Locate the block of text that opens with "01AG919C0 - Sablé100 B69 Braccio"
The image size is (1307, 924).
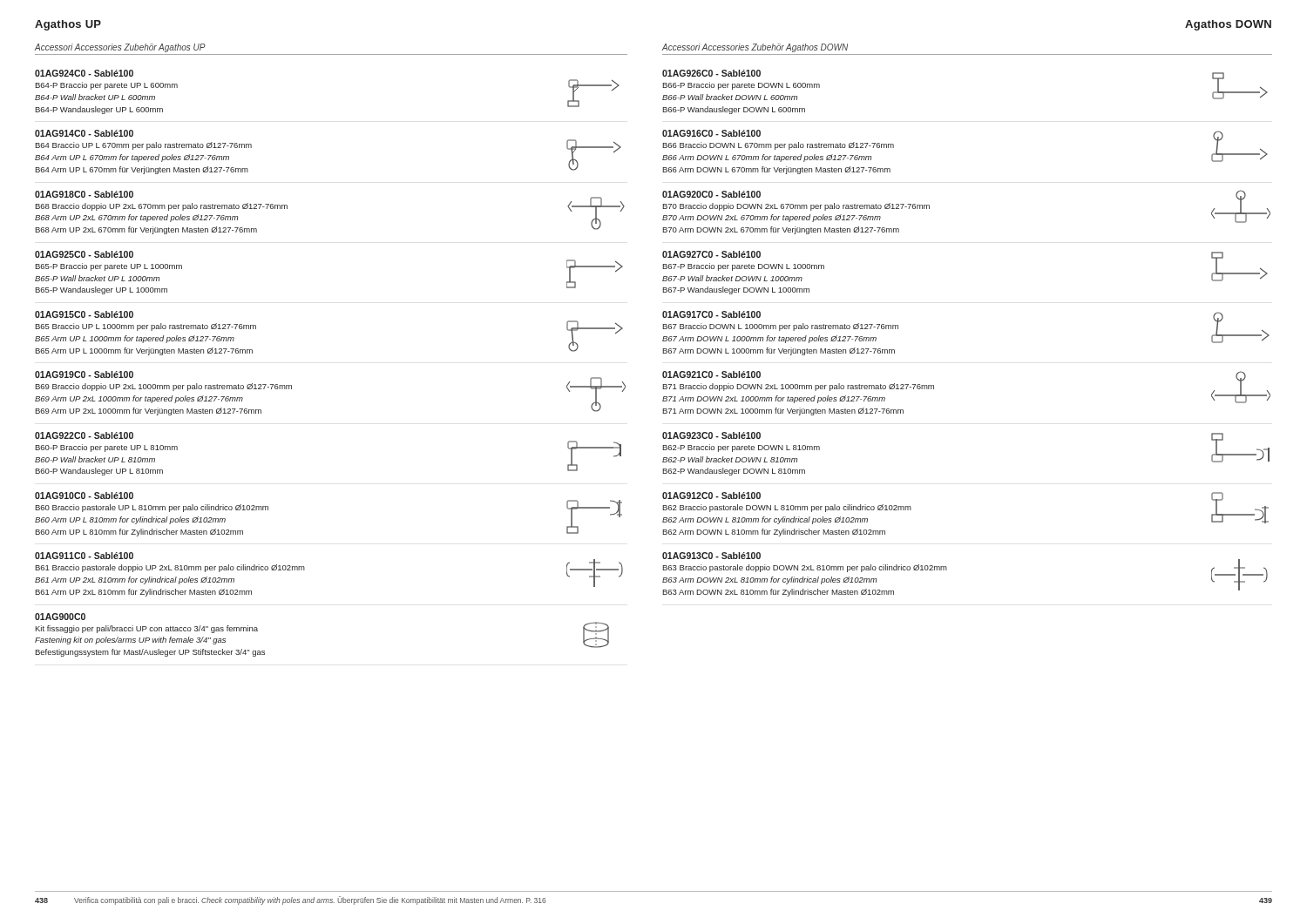[152, 398]
